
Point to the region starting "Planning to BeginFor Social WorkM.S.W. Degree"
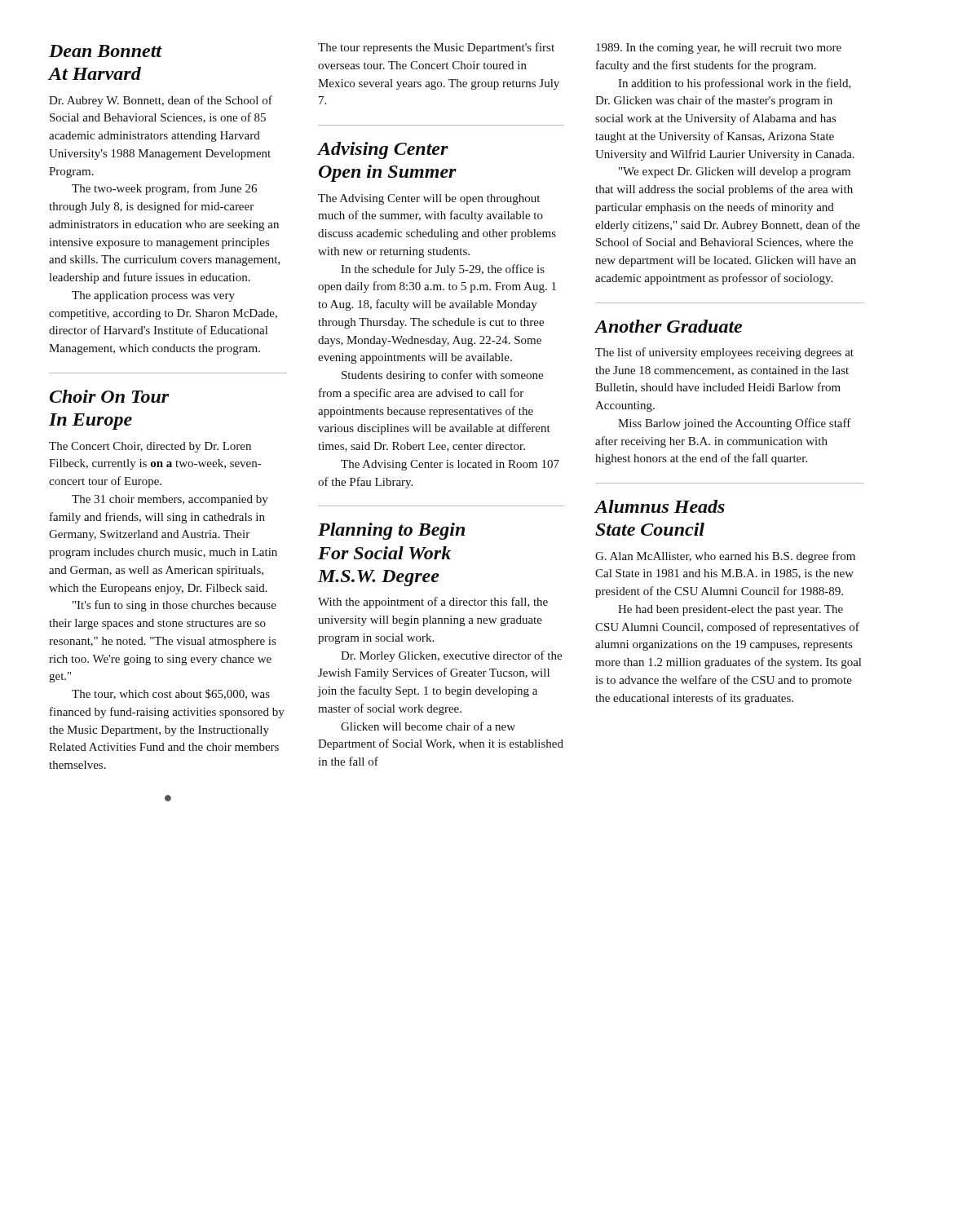(x=441, y=553)
